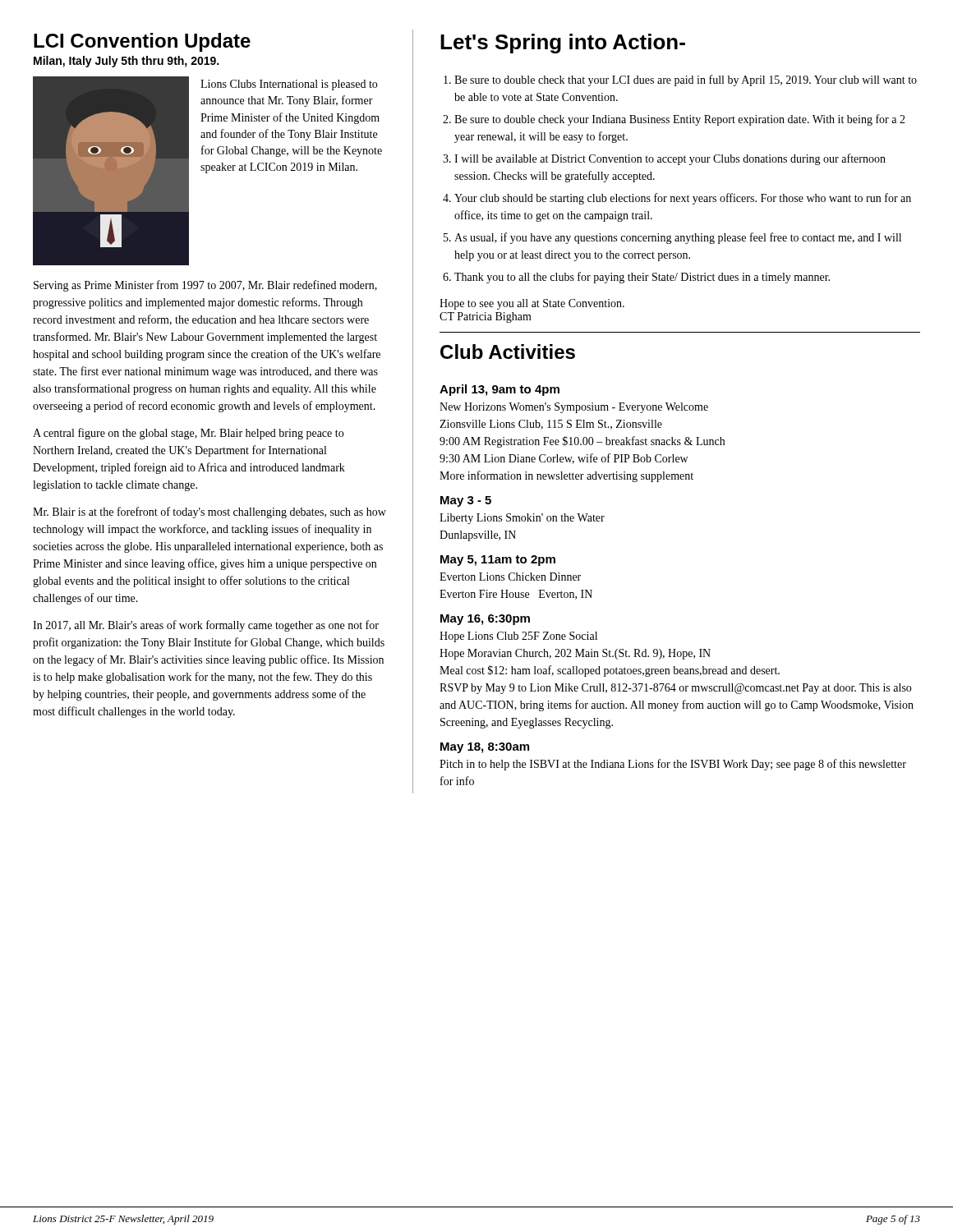Point to the block beginning "Liberty Lions Smokin' on the Water"
Screen dimensions: 1232x953
point(522,526)
